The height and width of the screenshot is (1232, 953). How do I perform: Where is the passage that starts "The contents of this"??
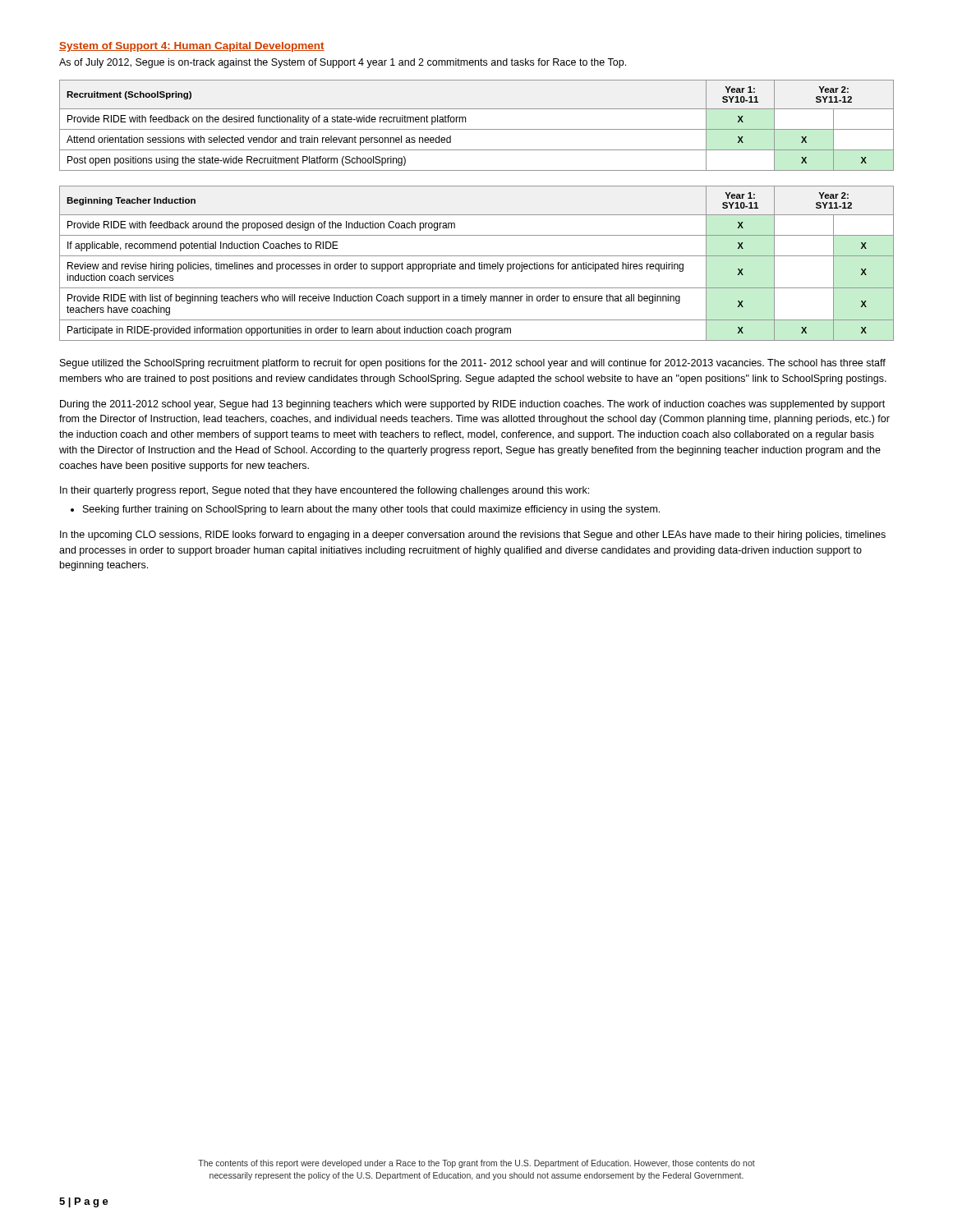[476, 1169]
